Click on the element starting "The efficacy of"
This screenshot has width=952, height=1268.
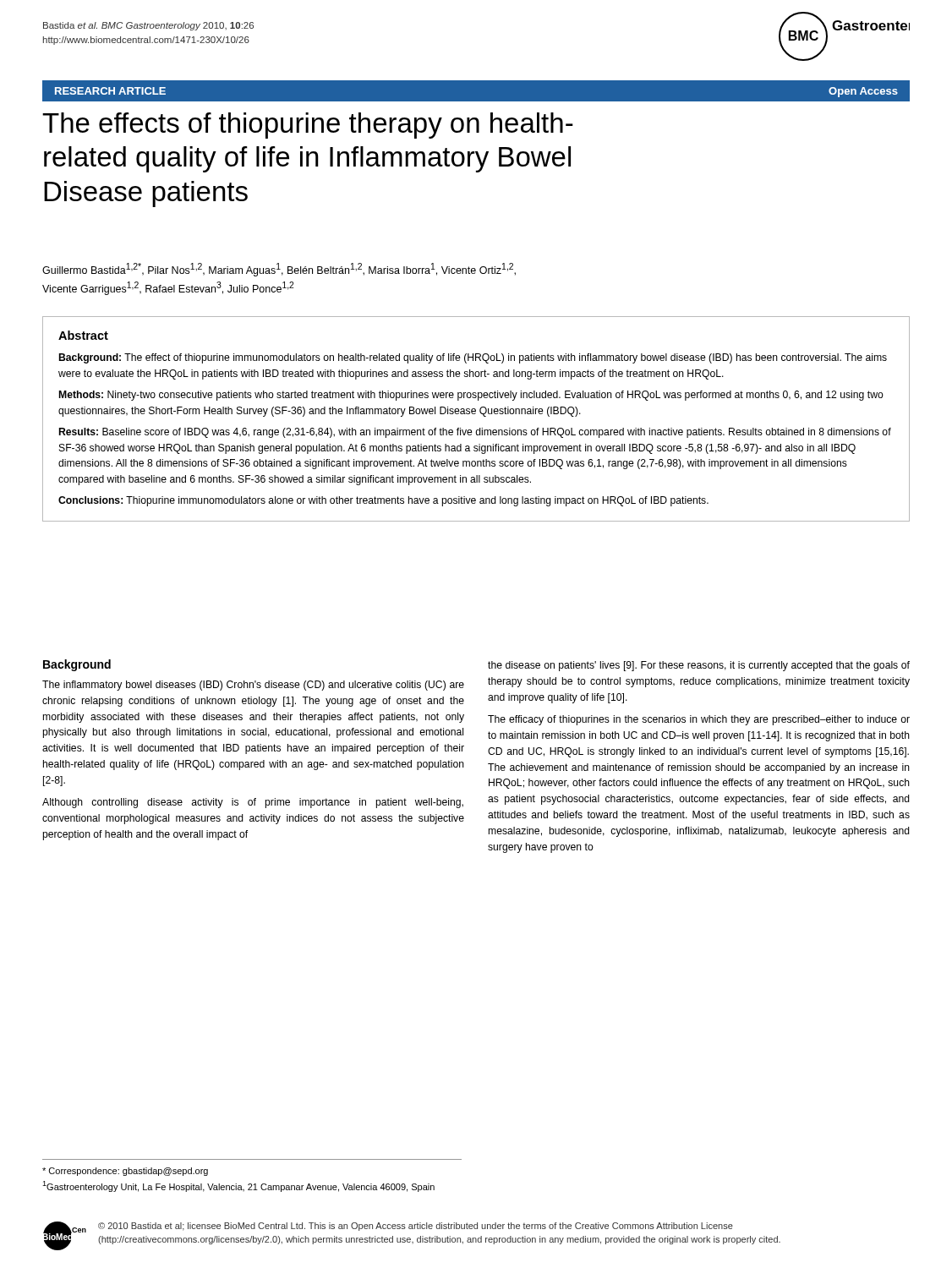point(699,783)
